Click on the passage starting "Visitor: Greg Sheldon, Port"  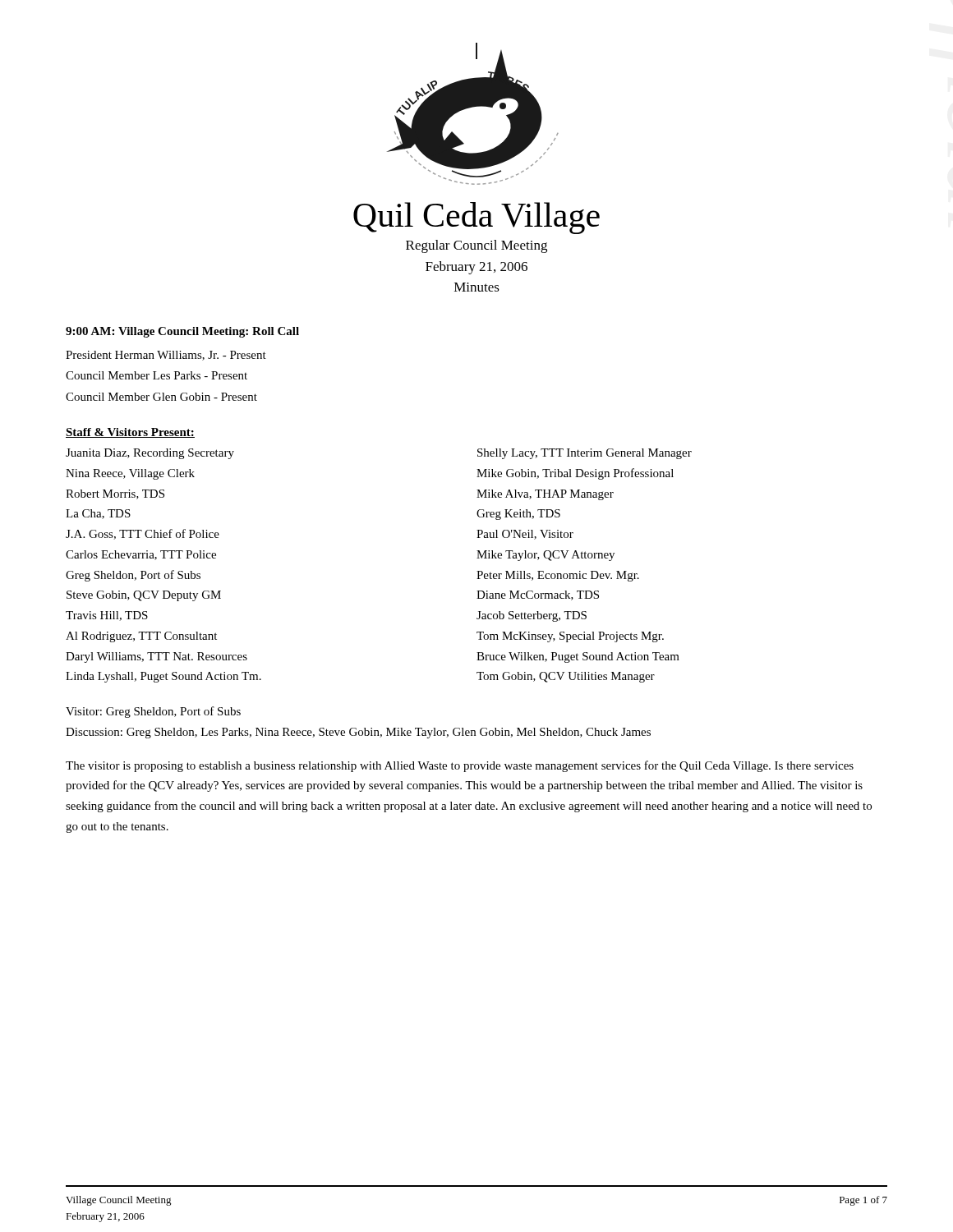click(358, 721)
